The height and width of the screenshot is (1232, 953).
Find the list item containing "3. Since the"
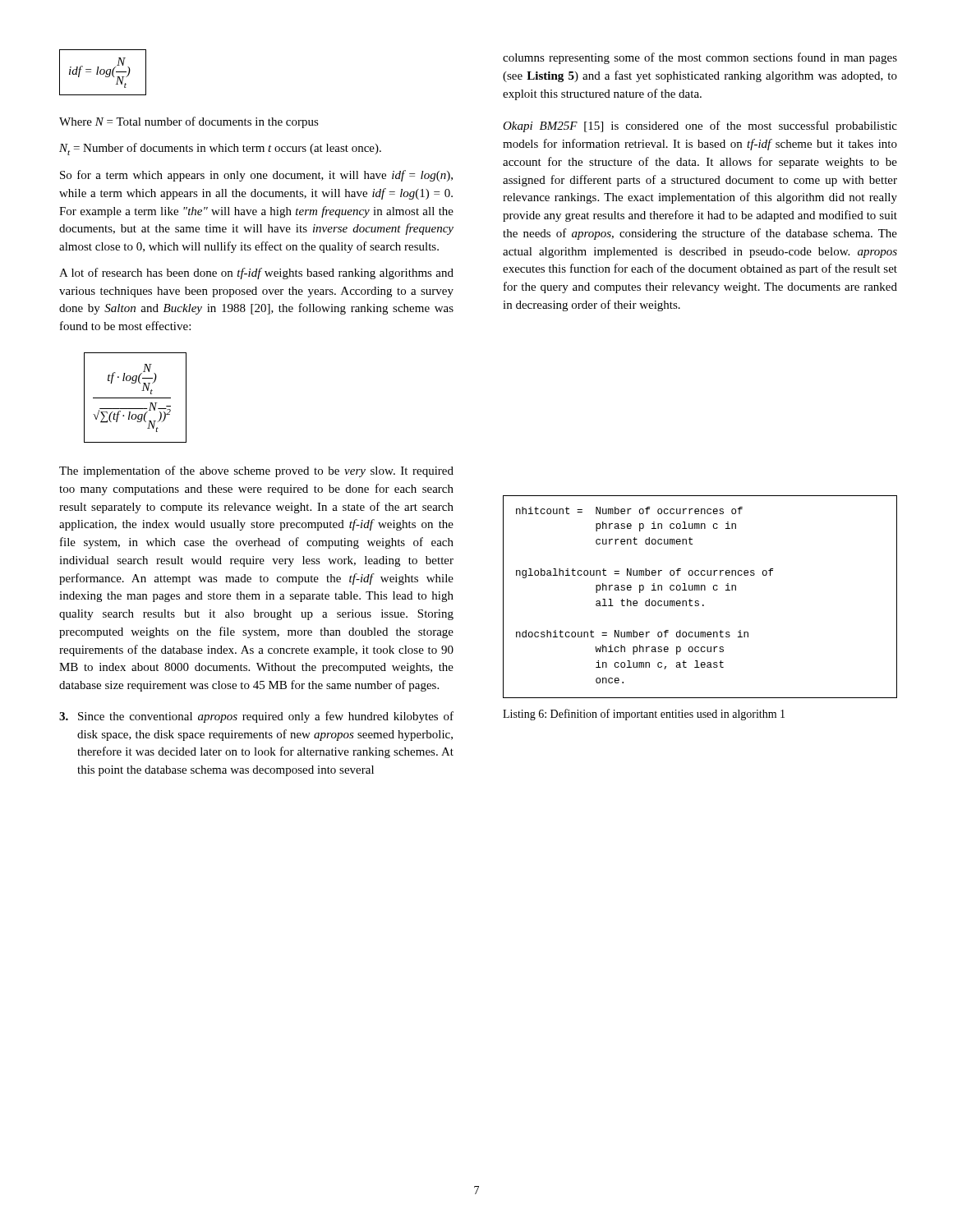point(256,744)
